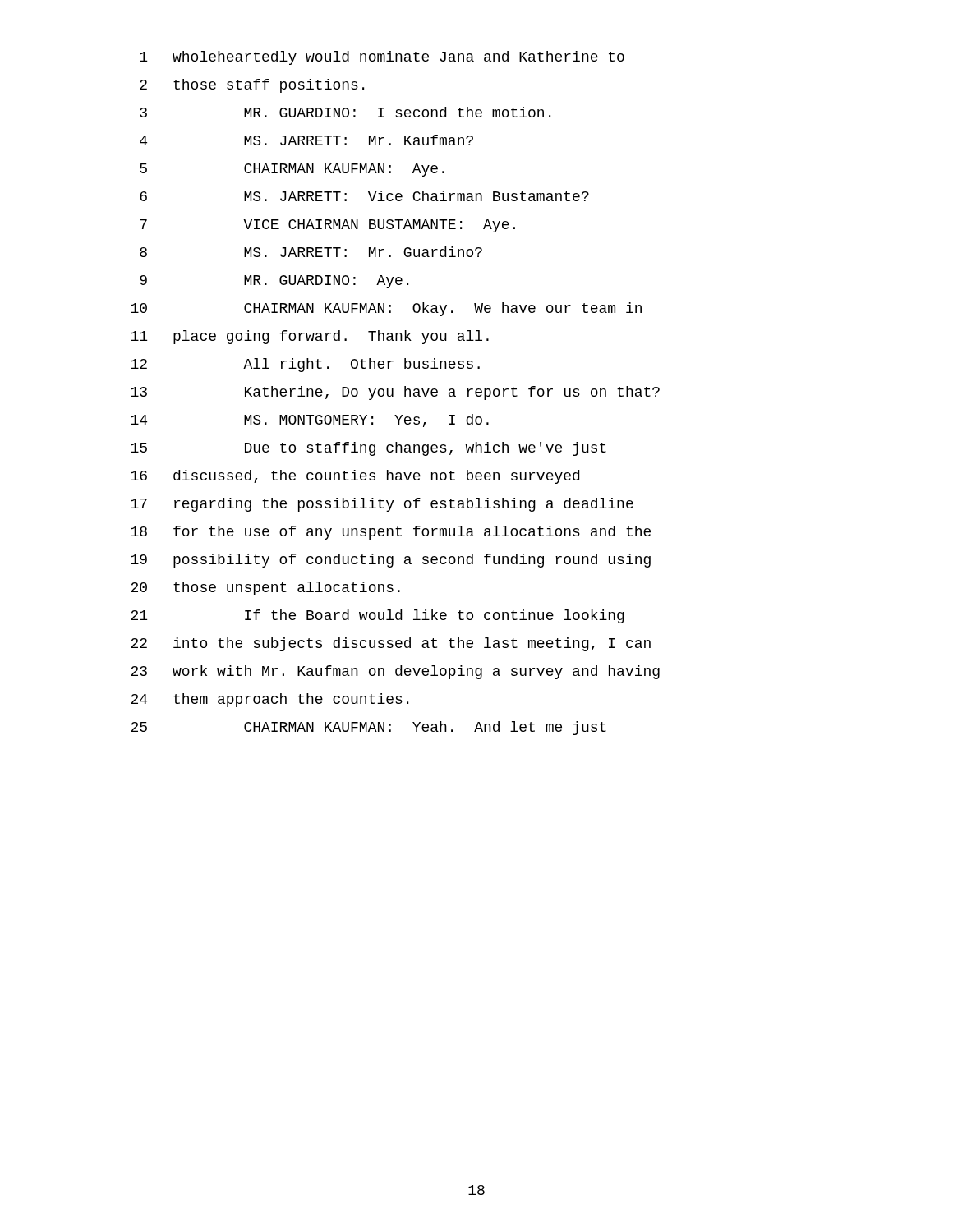The width and height of the screenshot is (953, 1232).
Task: Navigate to the passage starting "14 MS. MONTGOMERY: Yes,"
Action: 493,421
